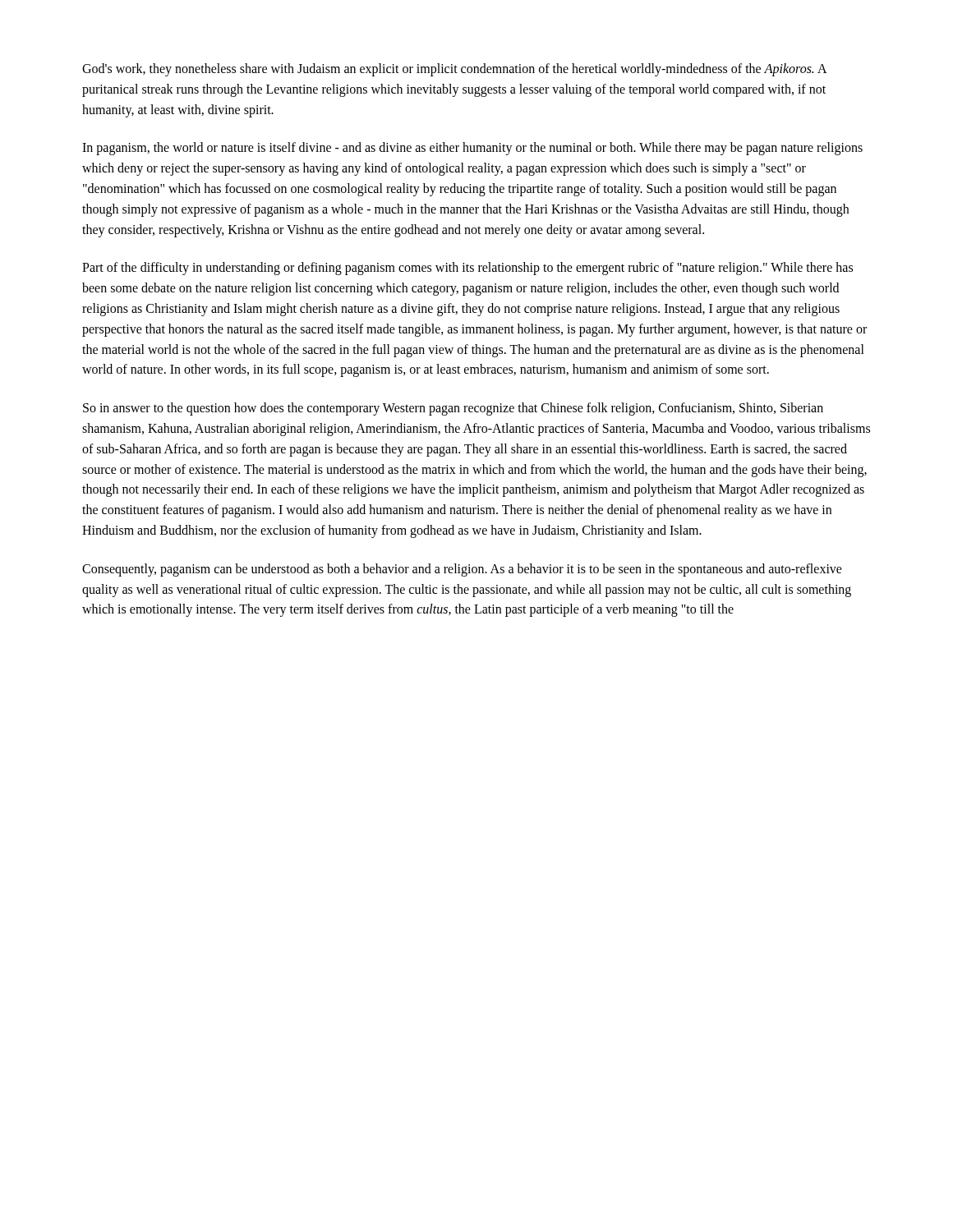The image size is (953, 1232).
Task: Find the block on this page that starts "Consequently, paganism can be understood as both a"
Action: (x=467, y=589)
